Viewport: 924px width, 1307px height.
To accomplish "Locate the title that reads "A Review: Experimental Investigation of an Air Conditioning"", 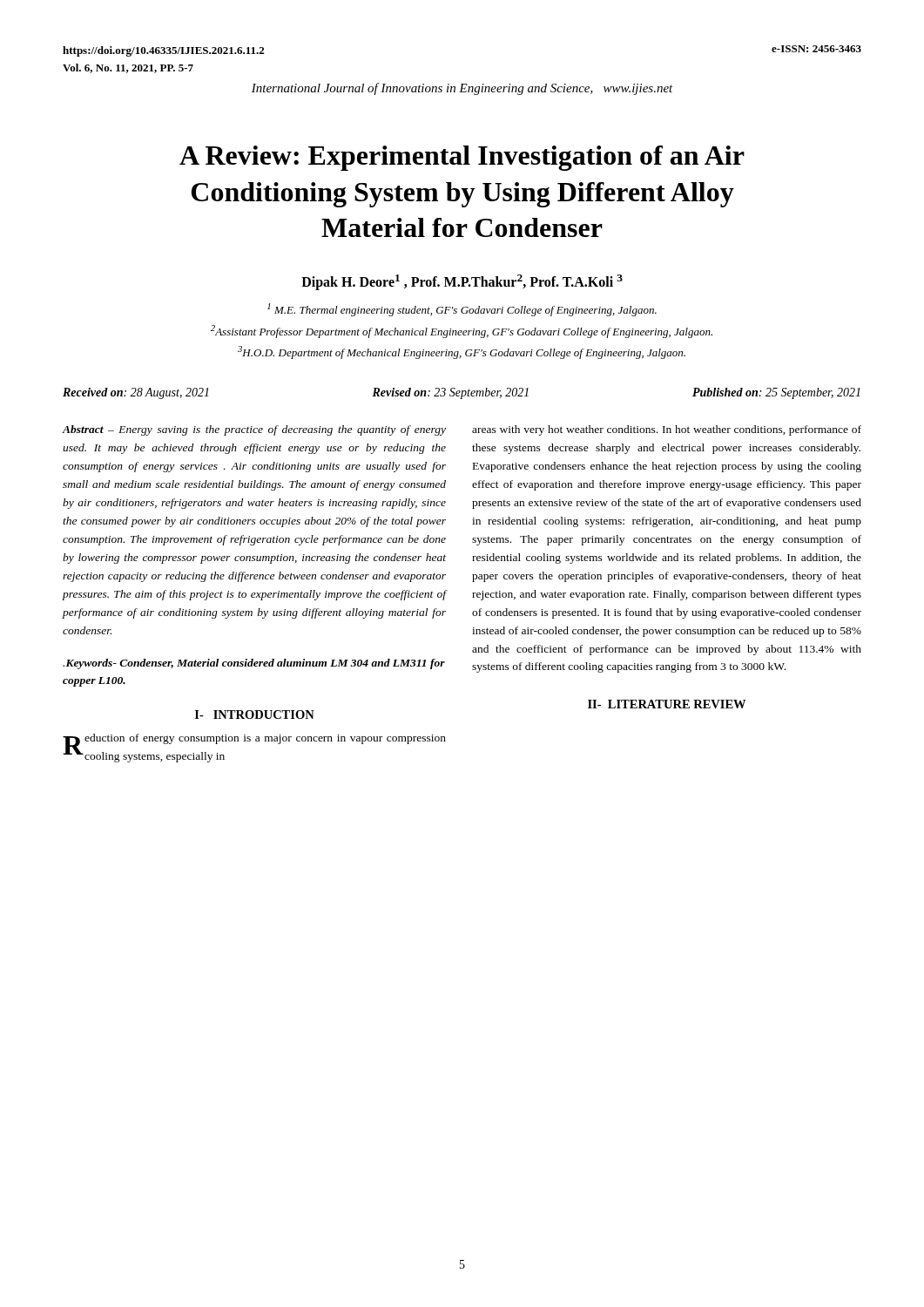I will click(462, 191).
